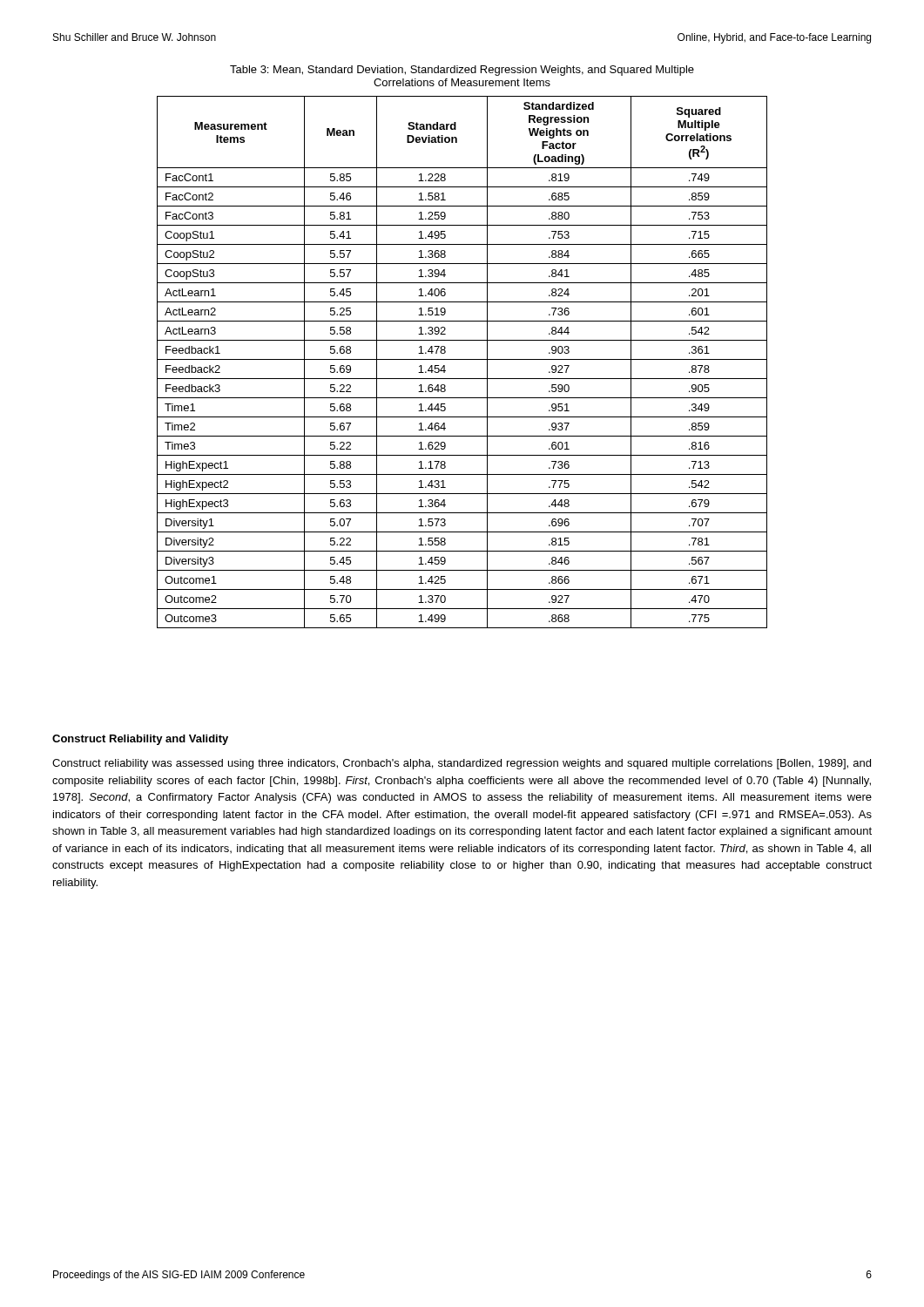Locate the block starting "Construct Reliability and Validity"

pyautogui.click(x=140, y=738)
